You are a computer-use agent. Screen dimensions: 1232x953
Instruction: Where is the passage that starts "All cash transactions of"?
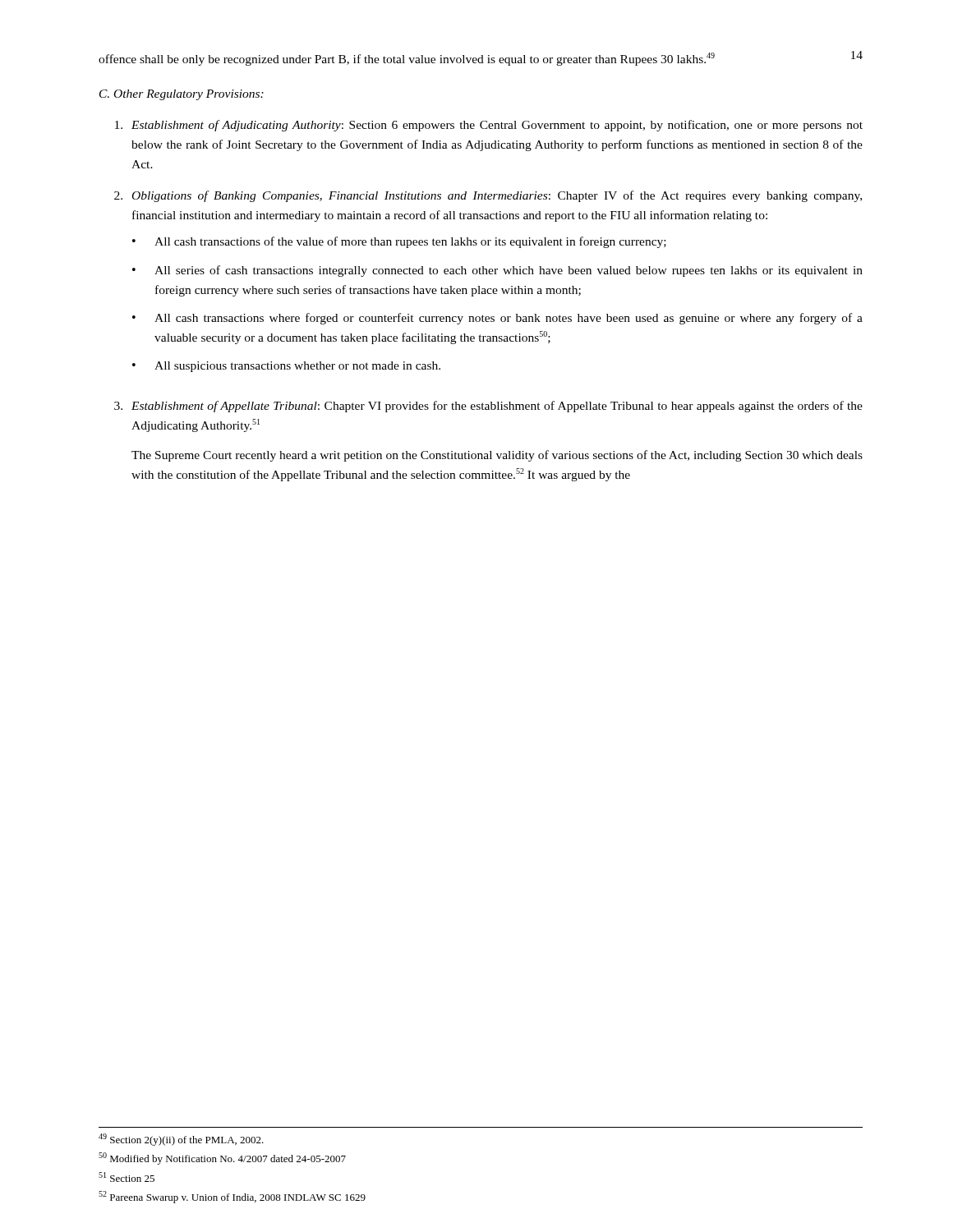pos(509,242)
